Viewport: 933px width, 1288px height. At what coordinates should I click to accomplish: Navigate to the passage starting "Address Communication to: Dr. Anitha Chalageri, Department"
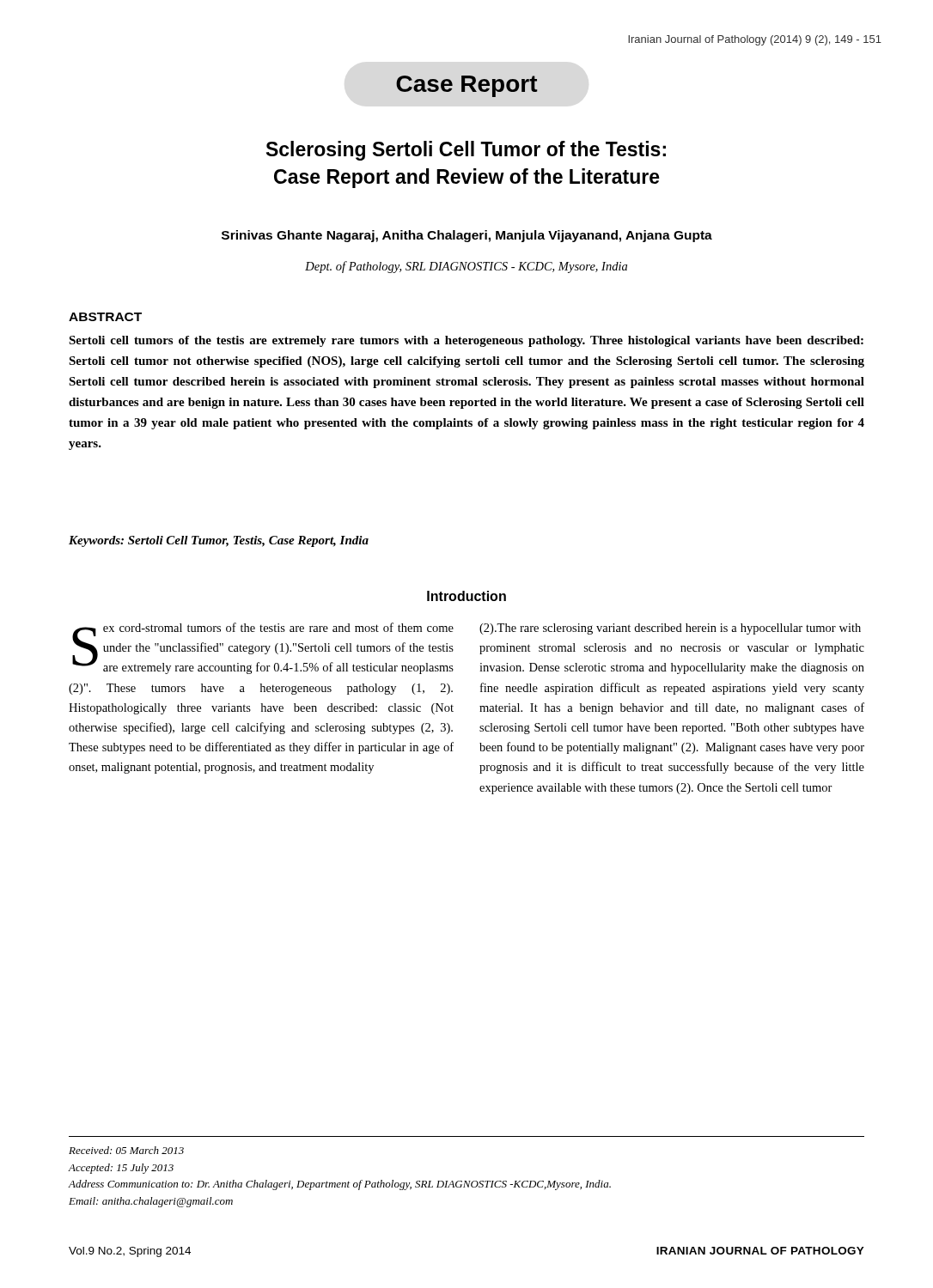pyautogui.click(x=340, y=1192)
